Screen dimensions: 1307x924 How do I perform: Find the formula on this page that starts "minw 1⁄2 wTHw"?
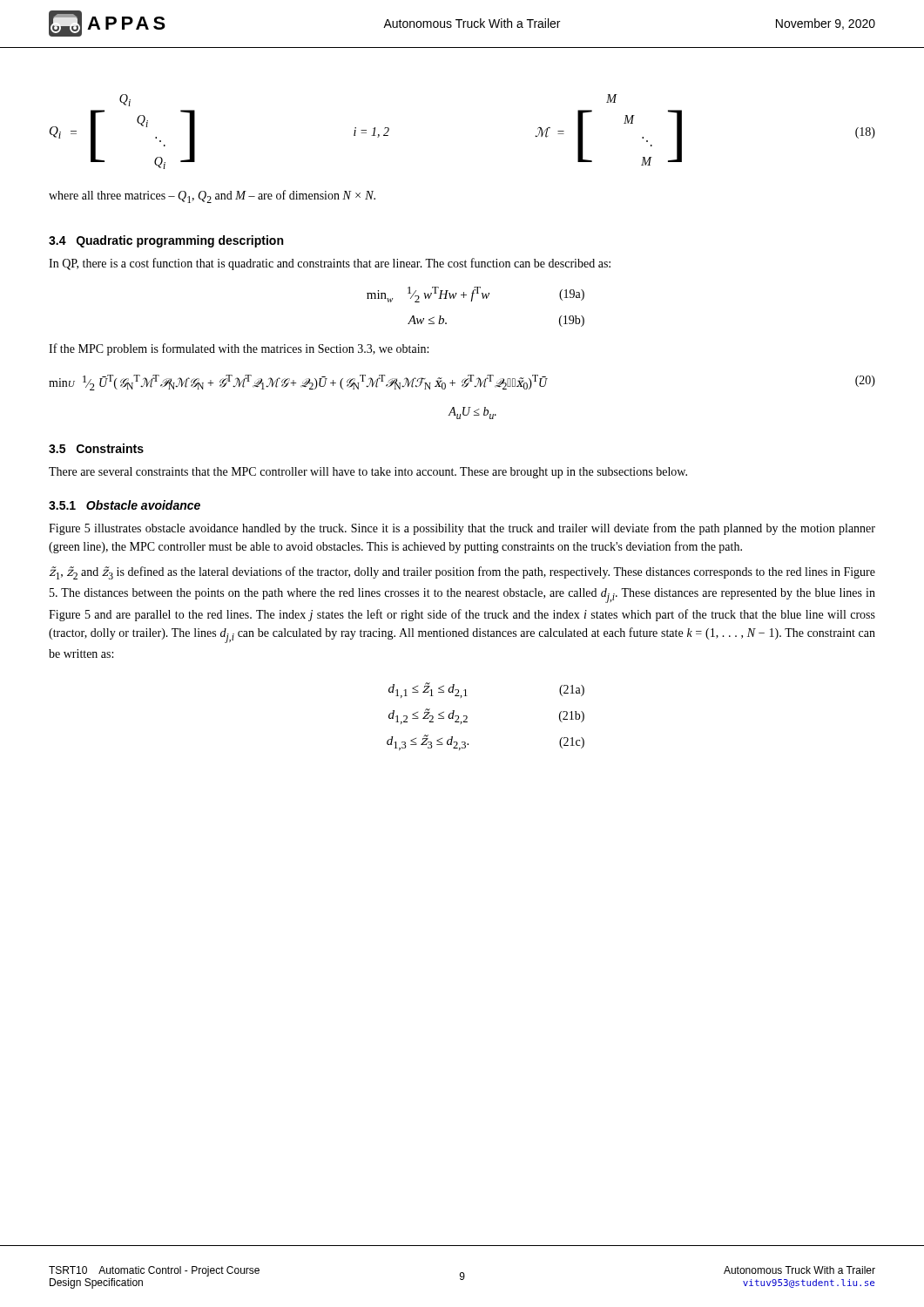point(462,306)
